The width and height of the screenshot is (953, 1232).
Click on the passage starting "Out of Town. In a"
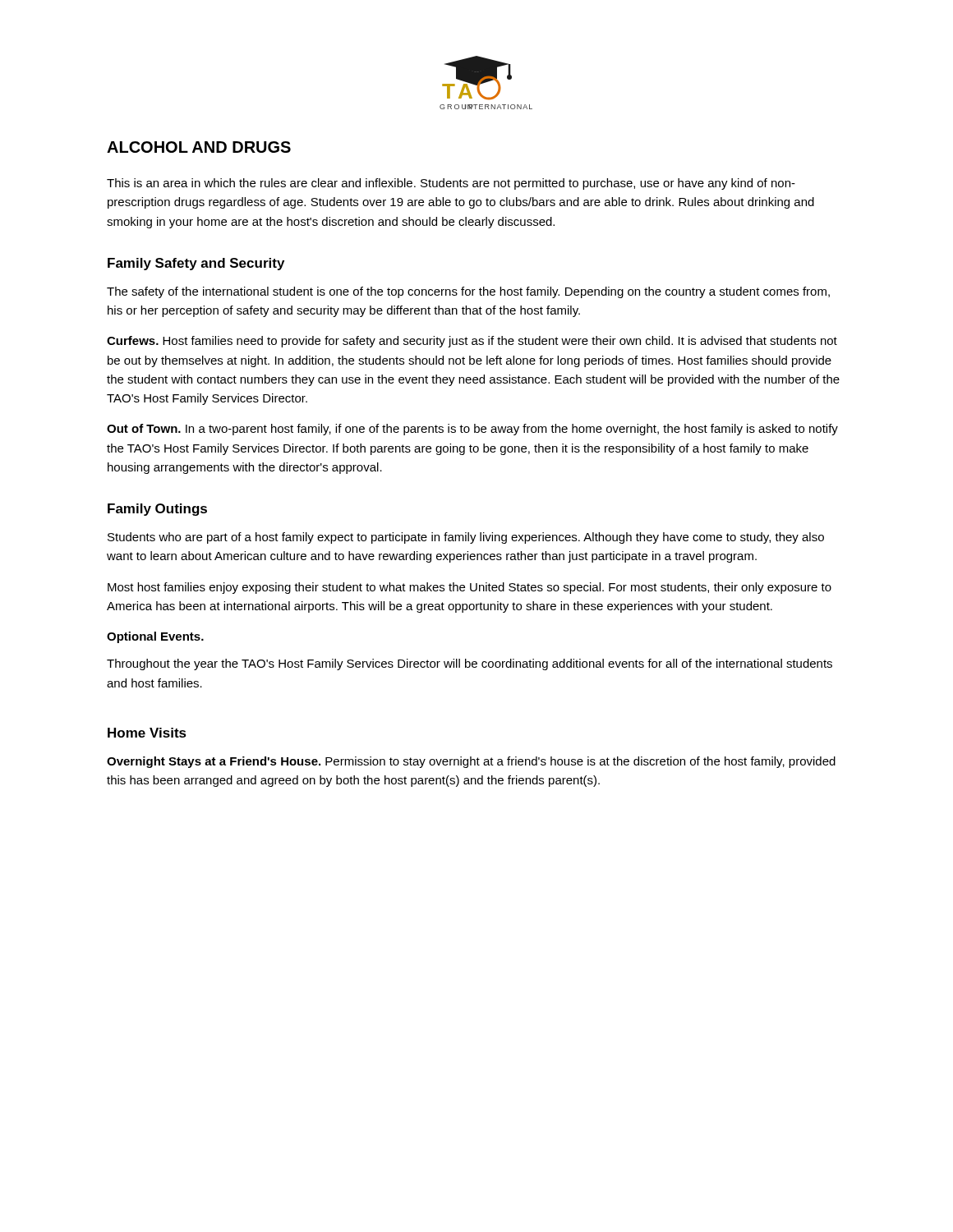[x=476, y=448]
